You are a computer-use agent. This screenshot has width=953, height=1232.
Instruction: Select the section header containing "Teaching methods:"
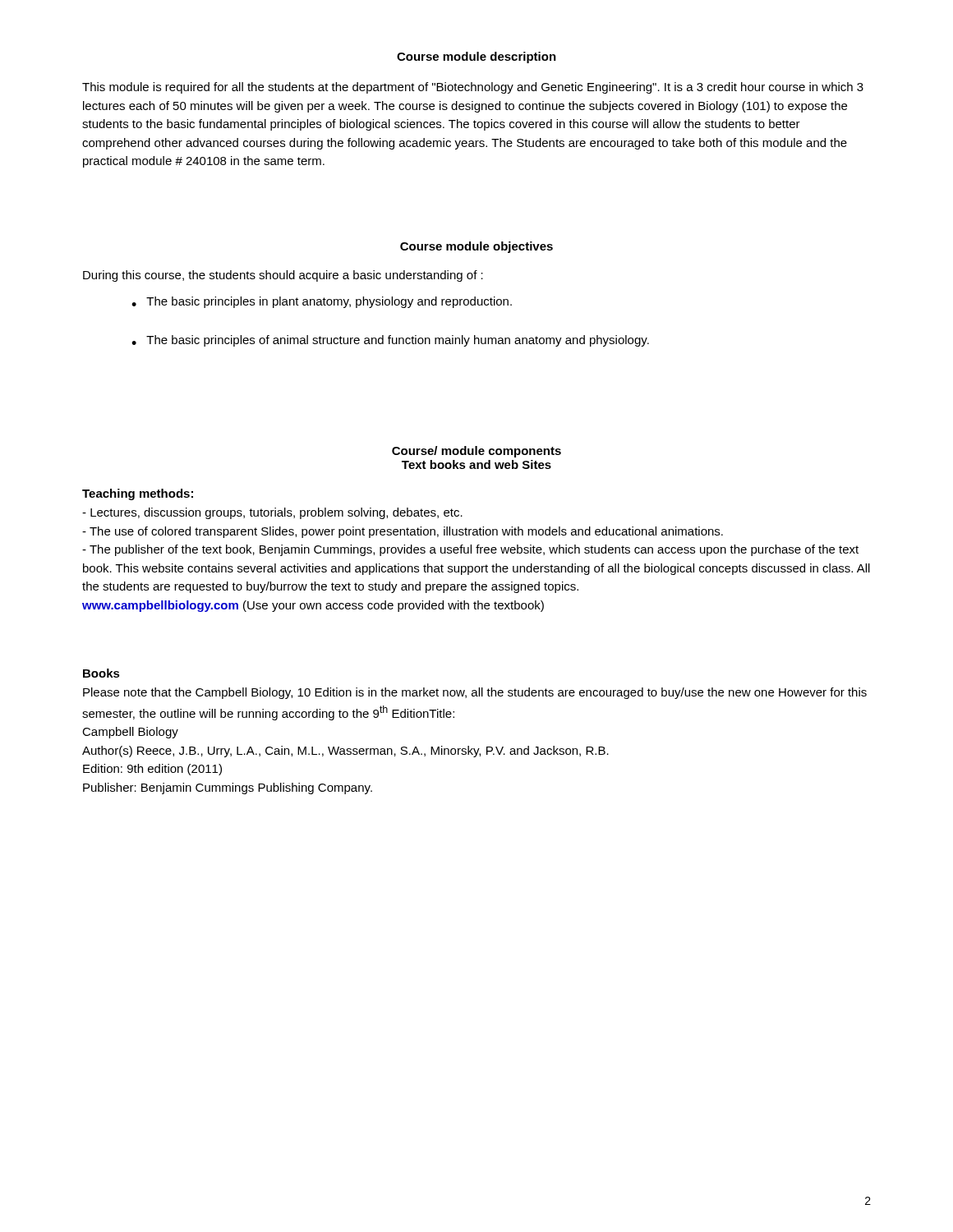click(138, 493)
